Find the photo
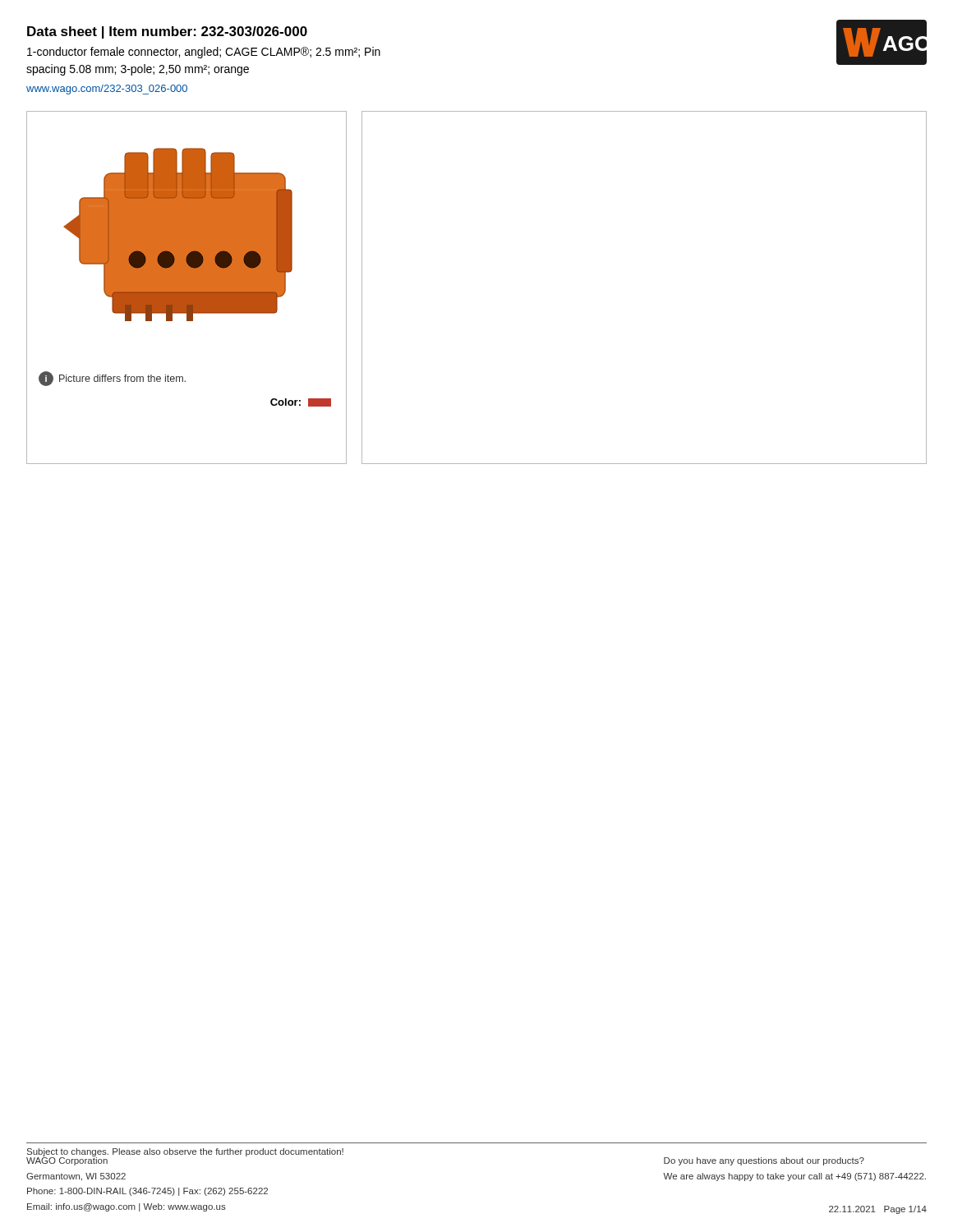The height and width of the screenshot is (1232, 953). pyautogui.click(x=187, y=243)
